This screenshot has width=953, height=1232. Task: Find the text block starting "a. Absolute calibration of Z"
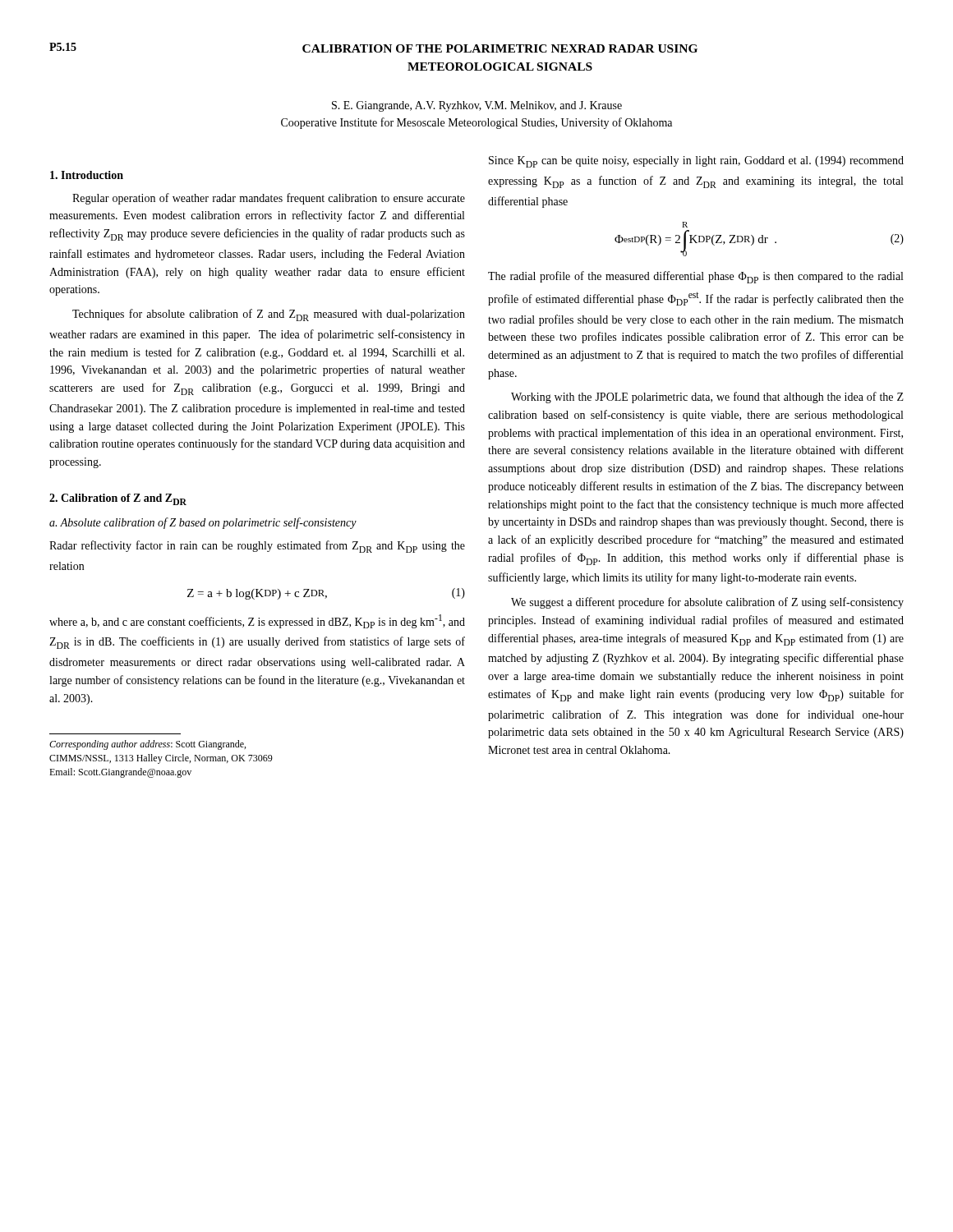coord(203,523)
